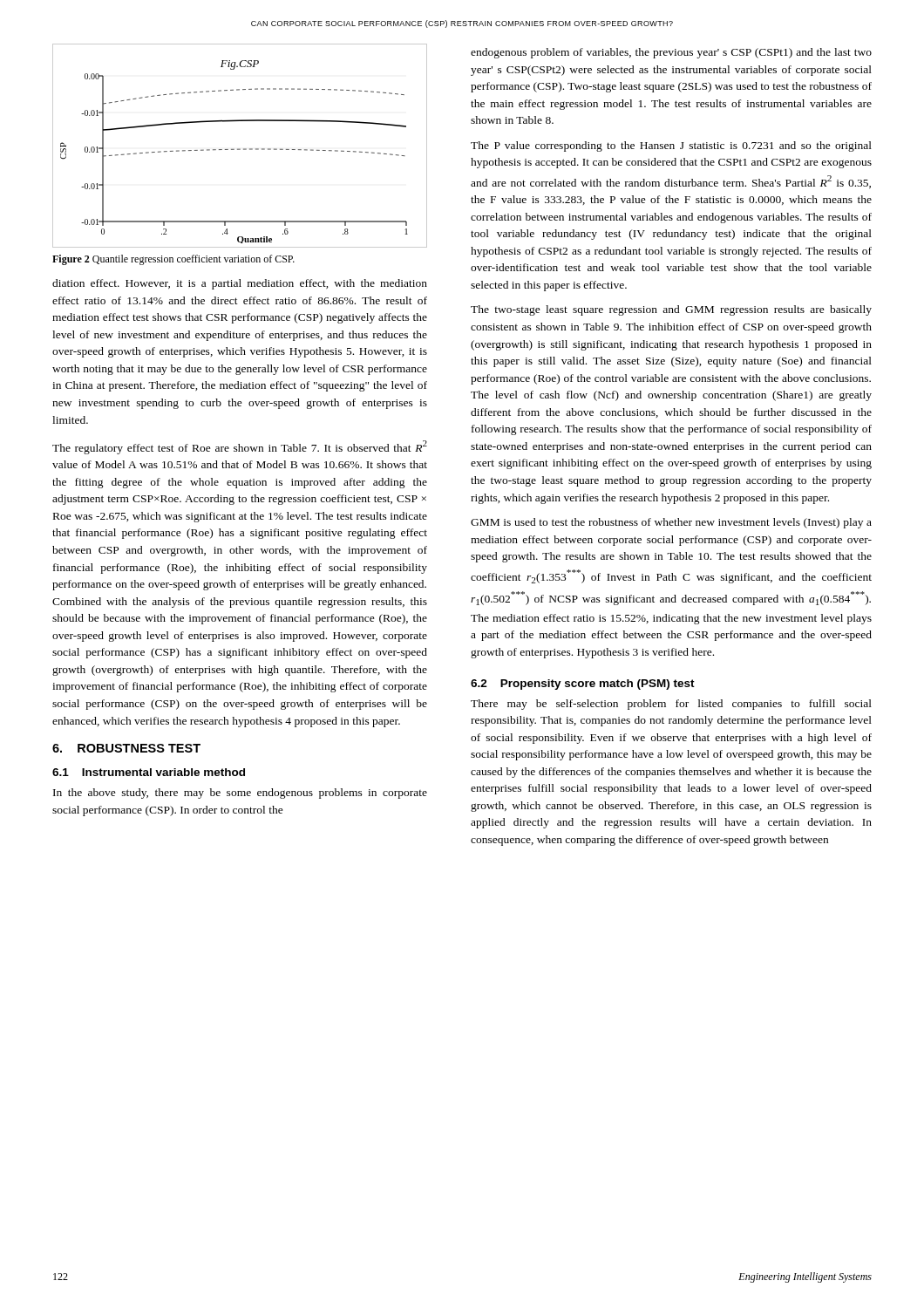Select the section header that reads "6.2 Propensity score match (PSM)"
924x1308 pixels.
583,683
